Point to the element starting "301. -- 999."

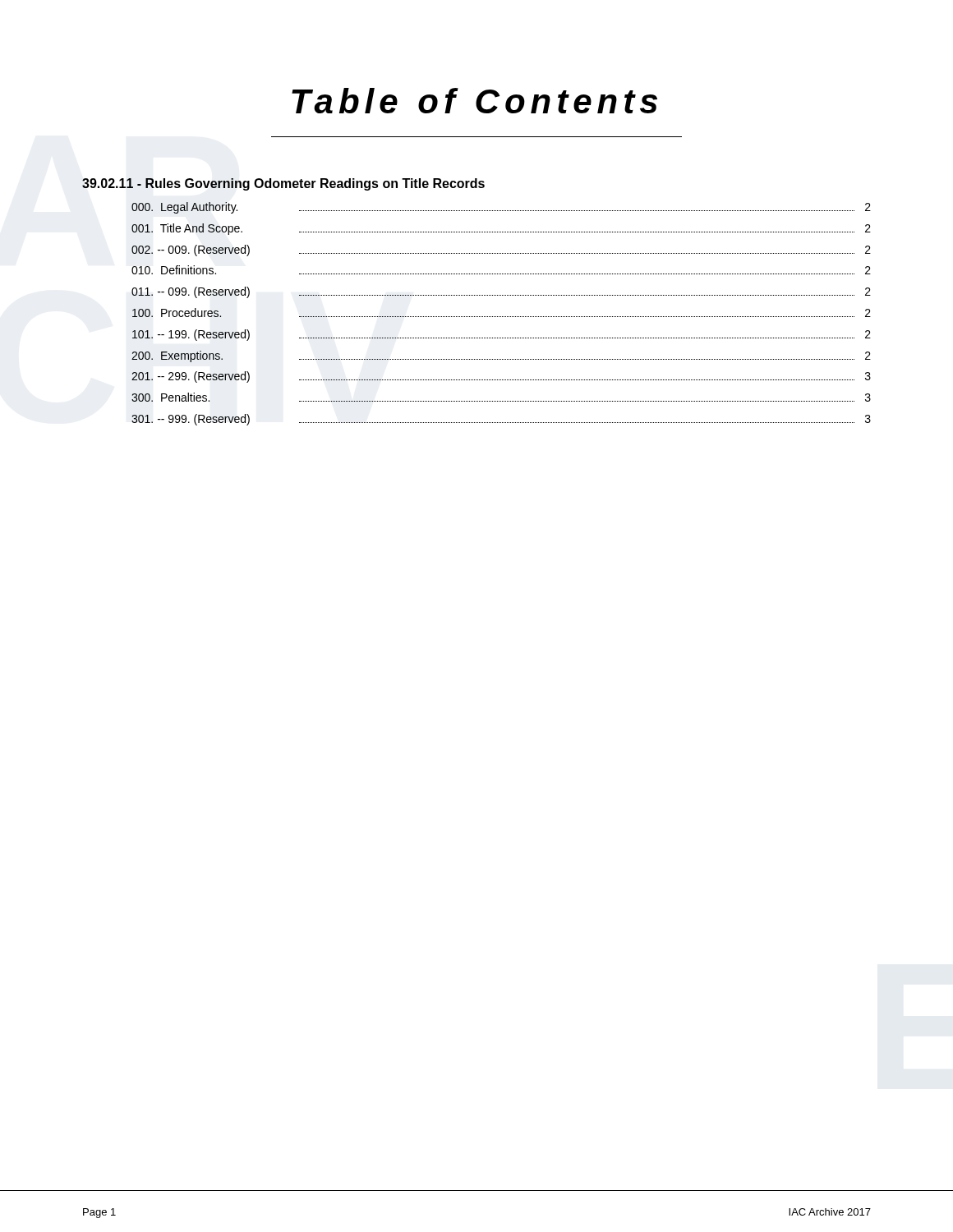coord(501,420)
